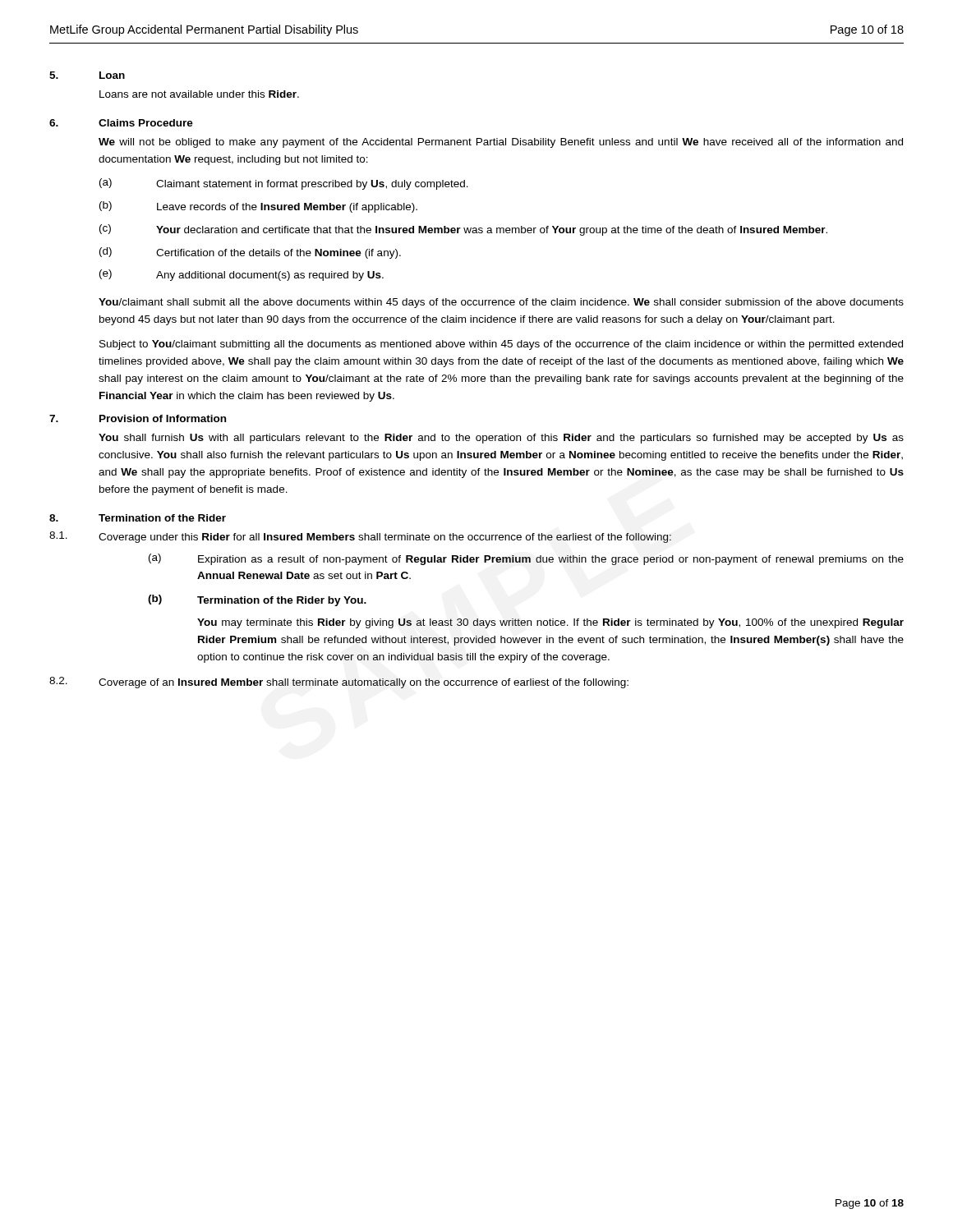This screenshot has width=953, height=1232.
Task: Find the element starting "8. Termination of the Rider"
Action: pos(138,518)
